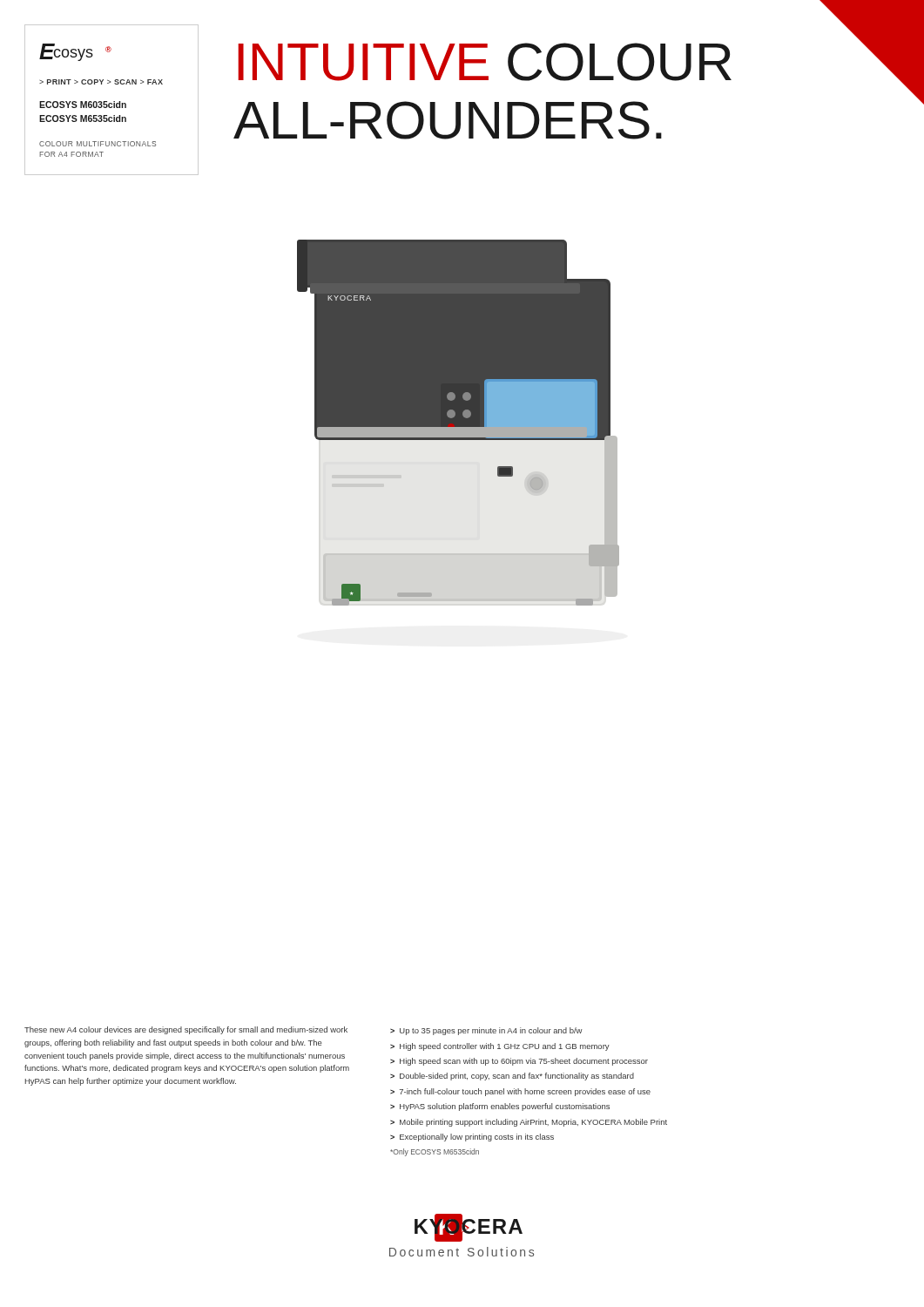The image size is (924, 1307).
Task: Locate the element starting "> High speed controller with 1"
Action: (x=500, y=1046)
